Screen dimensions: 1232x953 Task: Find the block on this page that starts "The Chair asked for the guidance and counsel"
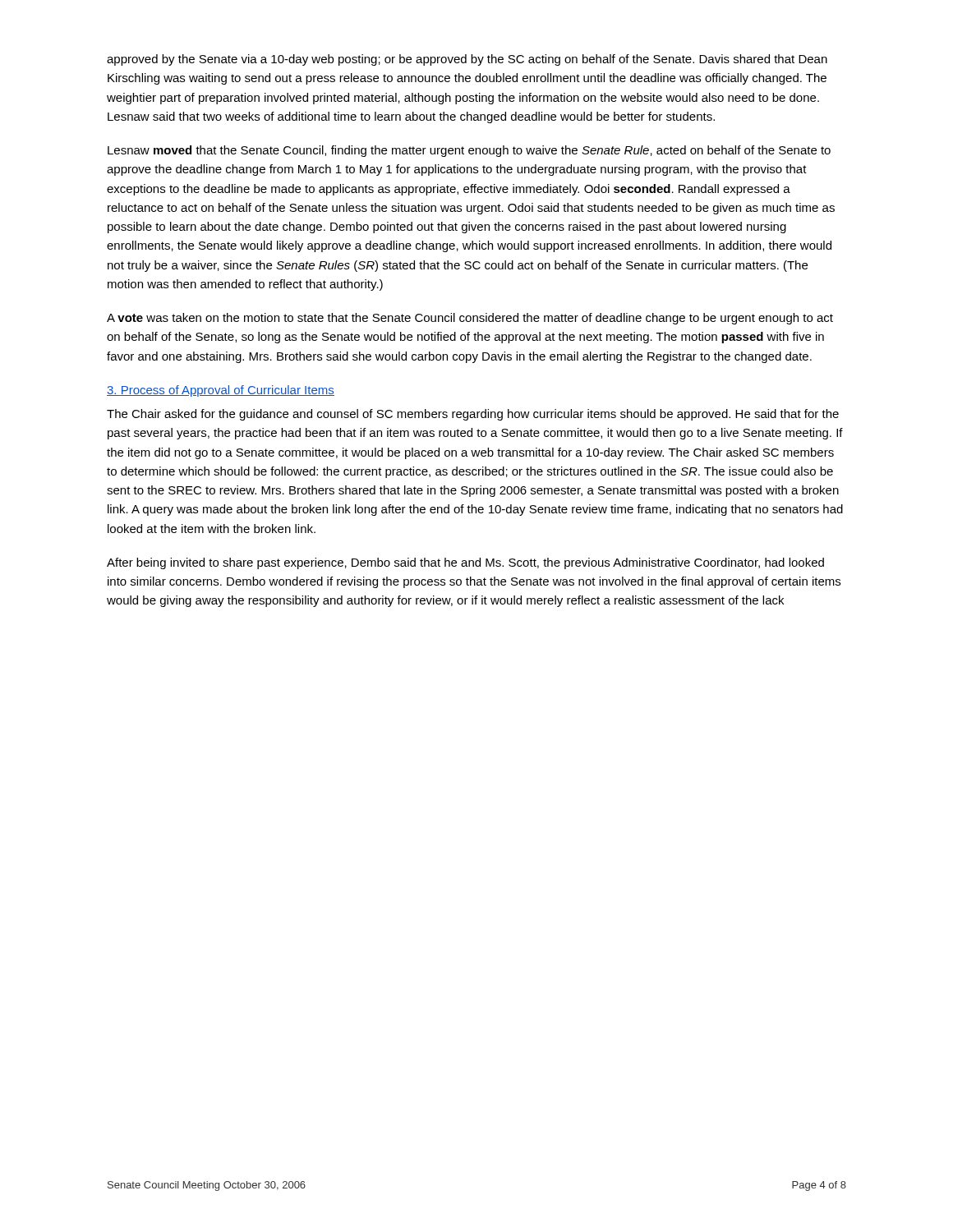point(475,471)
